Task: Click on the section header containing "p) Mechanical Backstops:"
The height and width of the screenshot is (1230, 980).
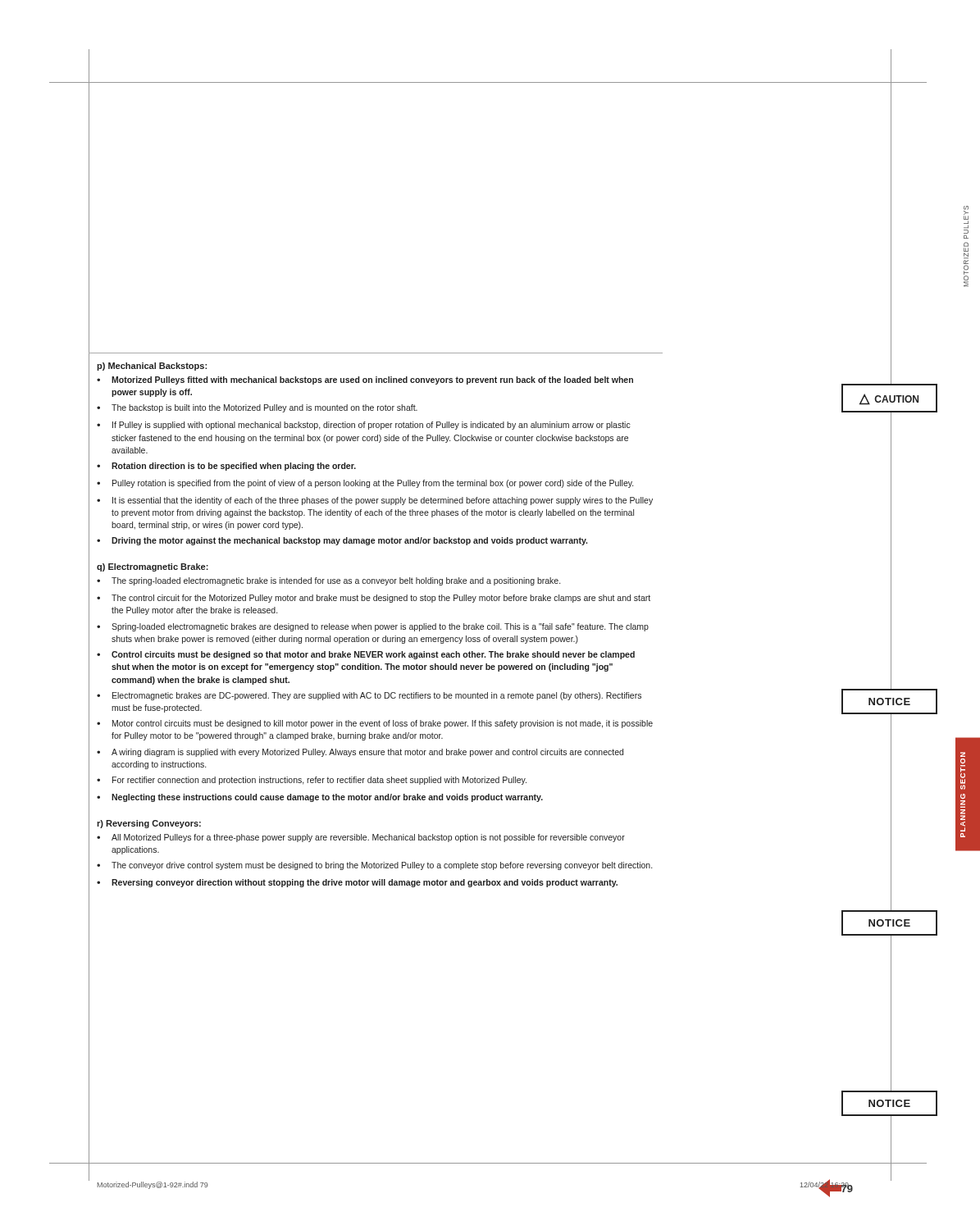Action: (152, 366)
